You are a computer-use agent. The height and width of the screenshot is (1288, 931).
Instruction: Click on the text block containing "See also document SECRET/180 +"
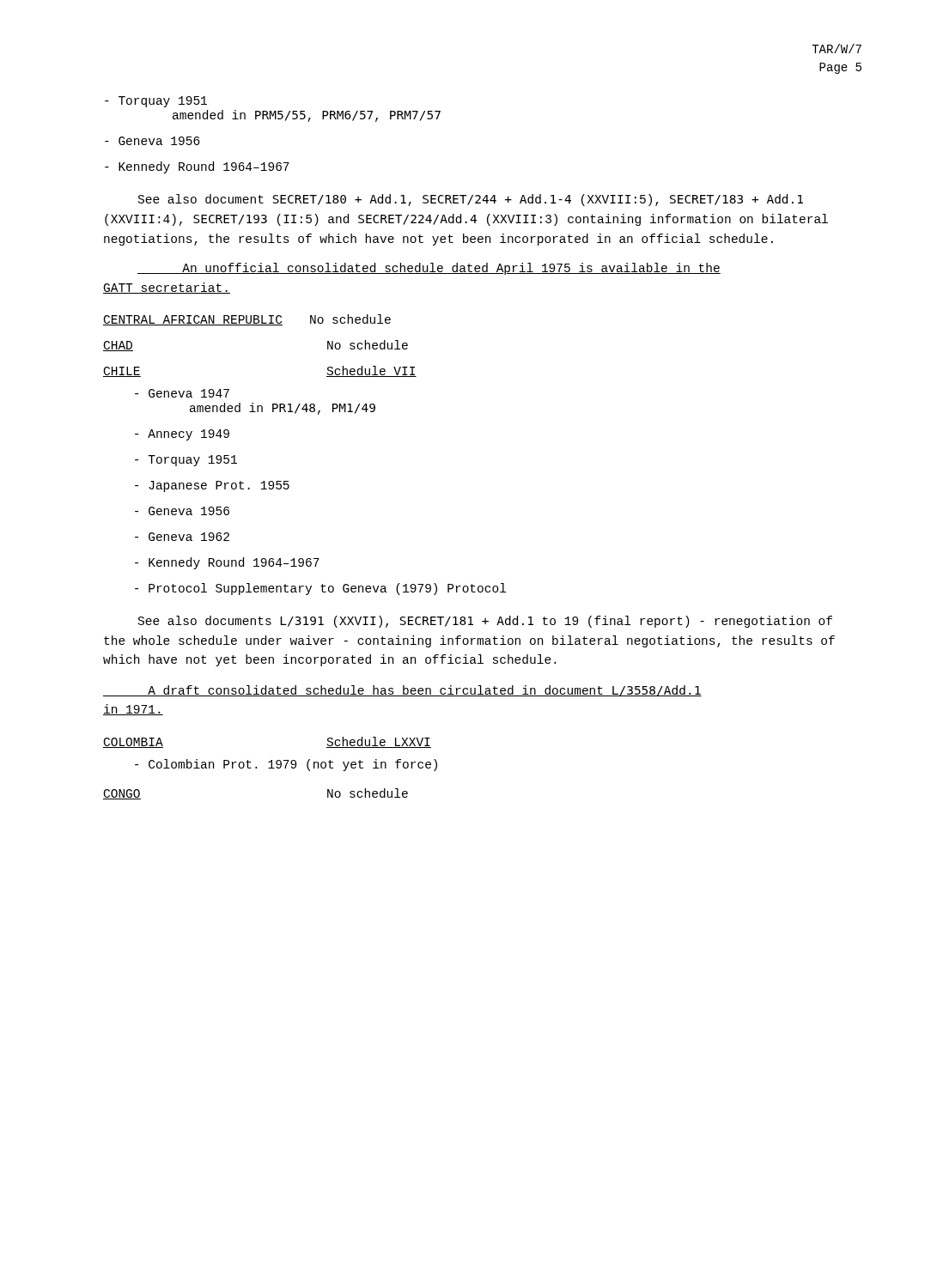click(x=466, y=219)
